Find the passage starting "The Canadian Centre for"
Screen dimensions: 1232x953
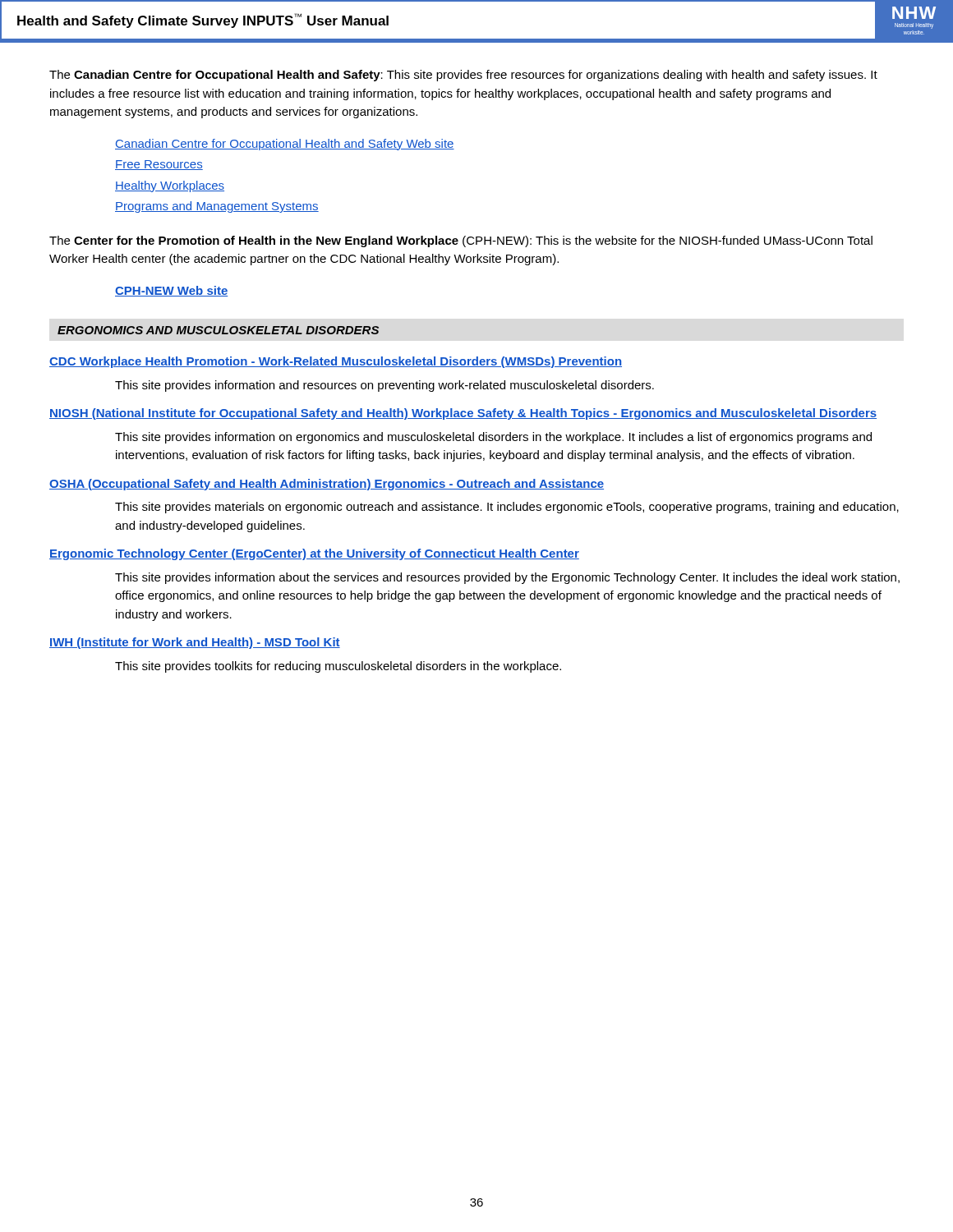(463, 93)
